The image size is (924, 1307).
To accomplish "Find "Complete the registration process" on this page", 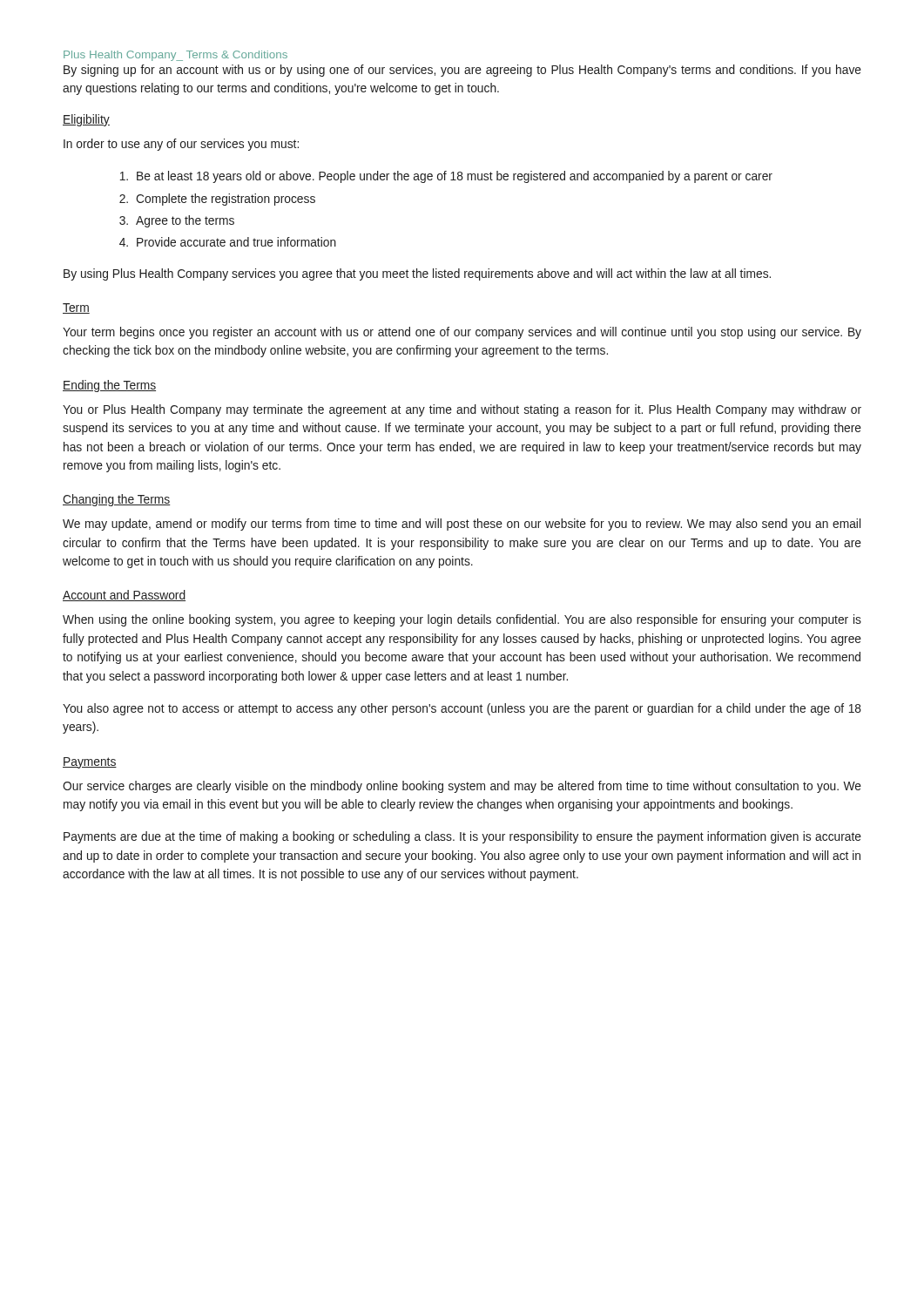I will (226, 200).
